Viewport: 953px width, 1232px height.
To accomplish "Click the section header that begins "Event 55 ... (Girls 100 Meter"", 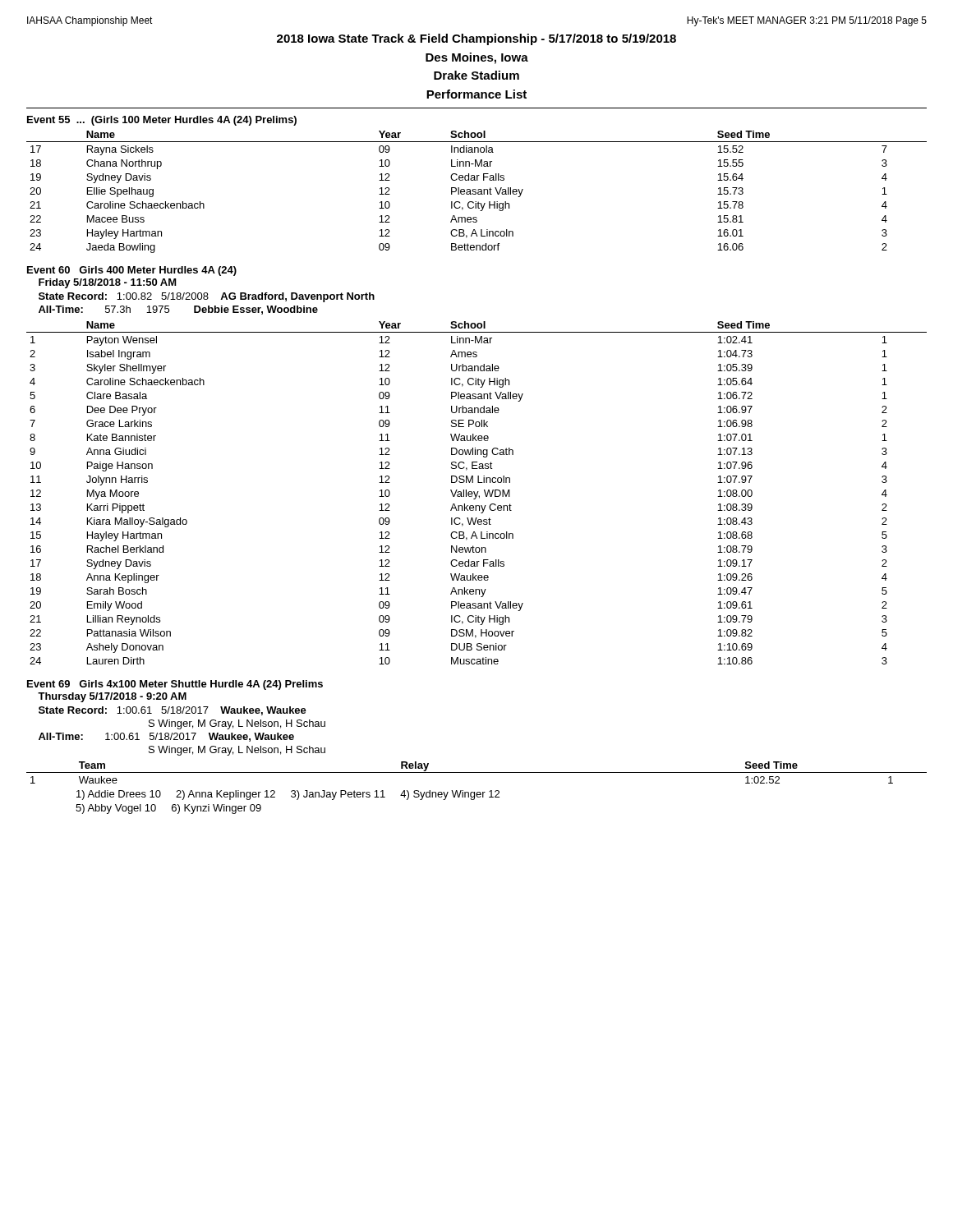I will tap(162, 120).
